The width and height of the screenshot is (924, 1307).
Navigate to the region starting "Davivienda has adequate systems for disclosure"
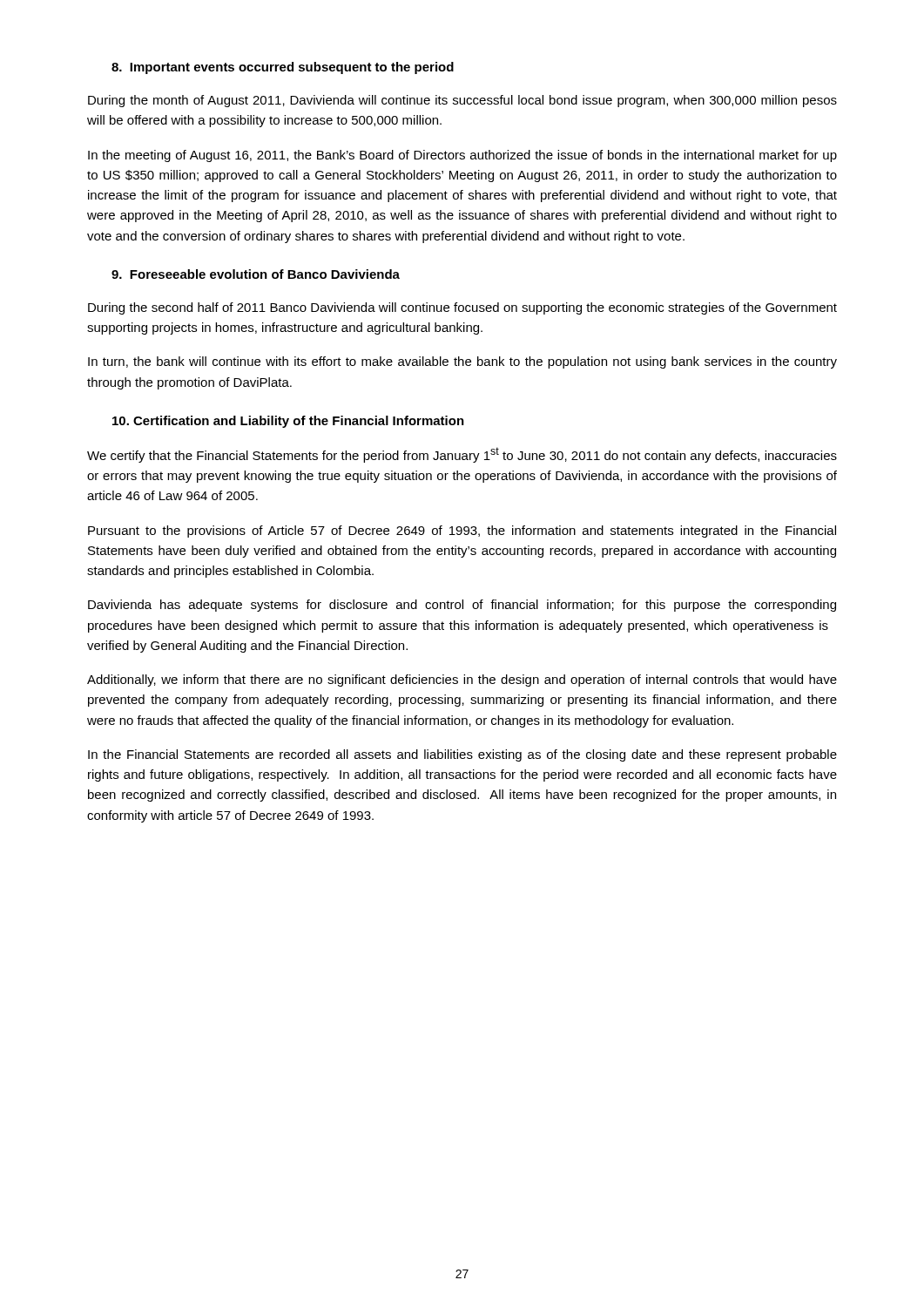click(x=462, y=625)
